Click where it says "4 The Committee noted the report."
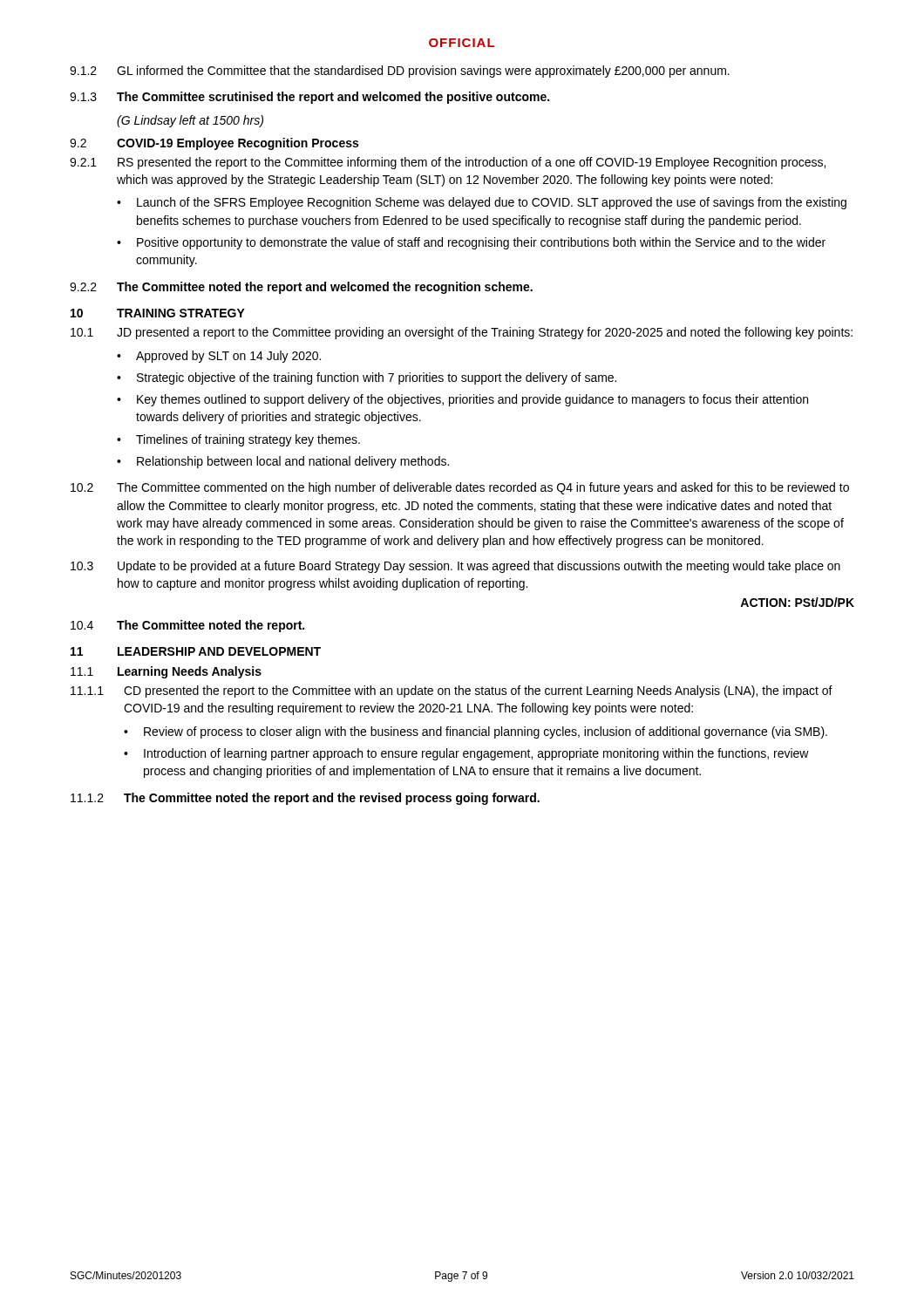This screenshot has height=1308, width=924. [x=187, y=626]
